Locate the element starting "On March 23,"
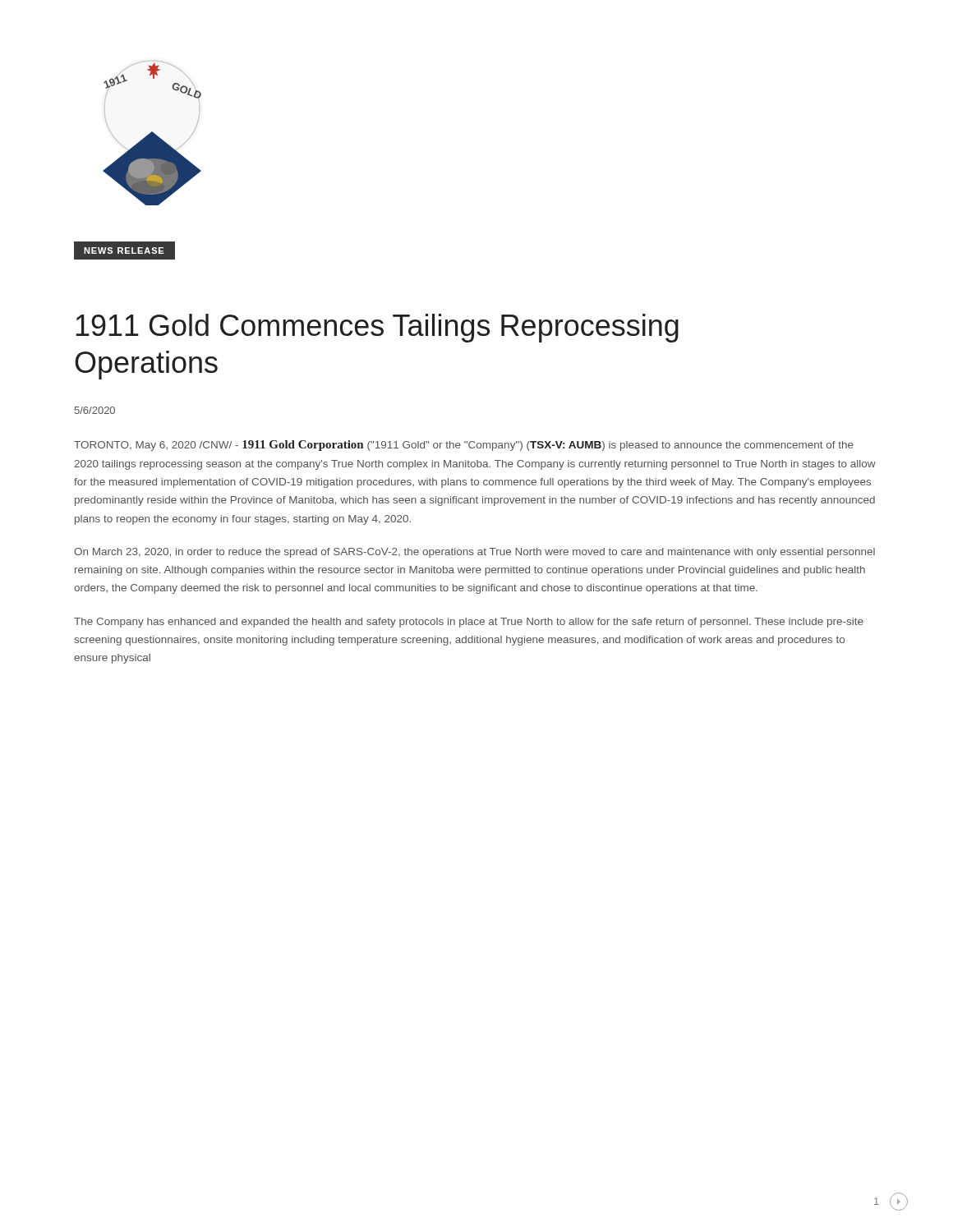This screenshot has width=953, height=1232. pyautogui.click(x=476, y=570)
